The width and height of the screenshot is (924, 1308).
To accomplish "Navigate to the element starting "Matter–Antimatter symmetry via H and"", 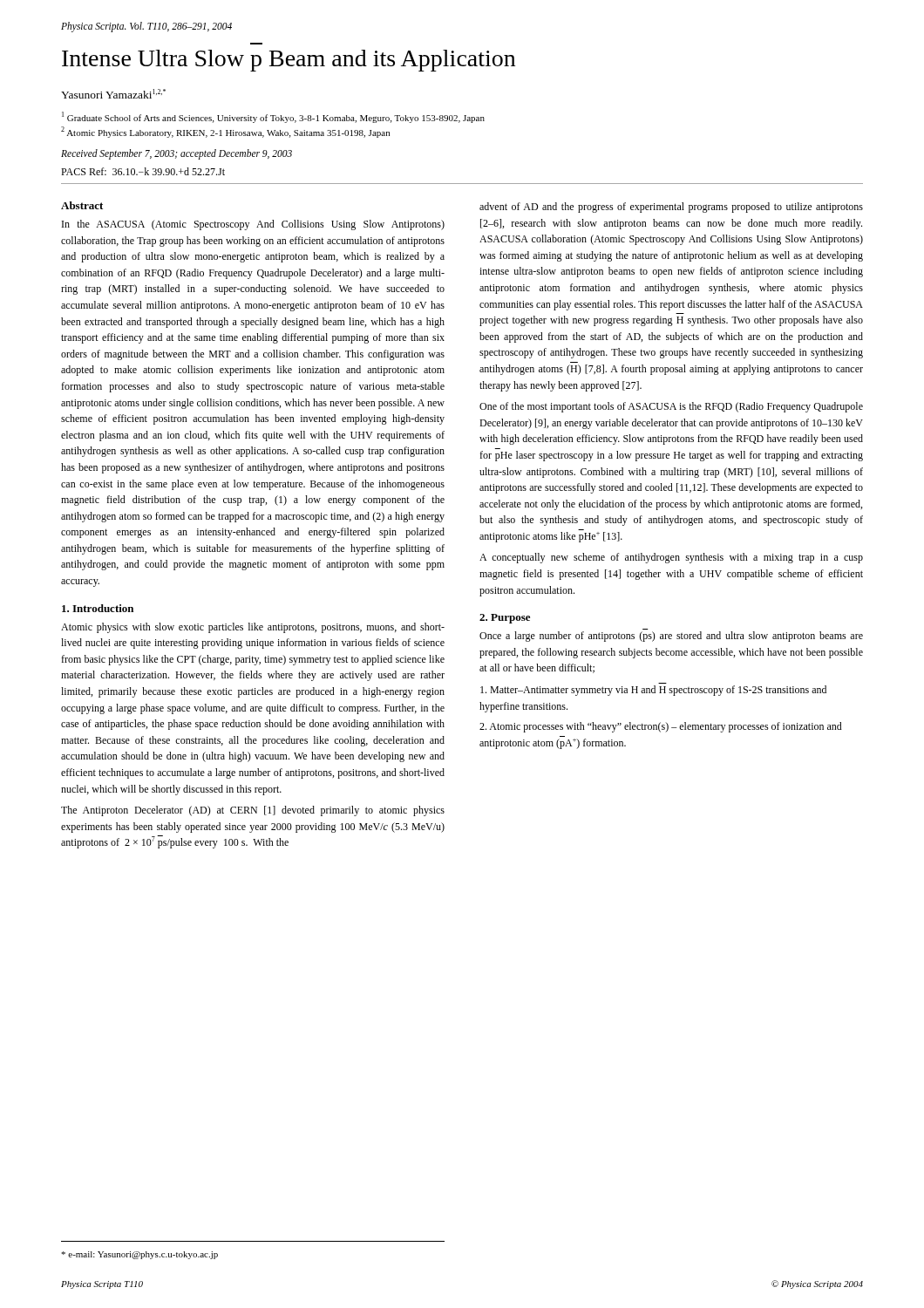I will click(653, 698).
